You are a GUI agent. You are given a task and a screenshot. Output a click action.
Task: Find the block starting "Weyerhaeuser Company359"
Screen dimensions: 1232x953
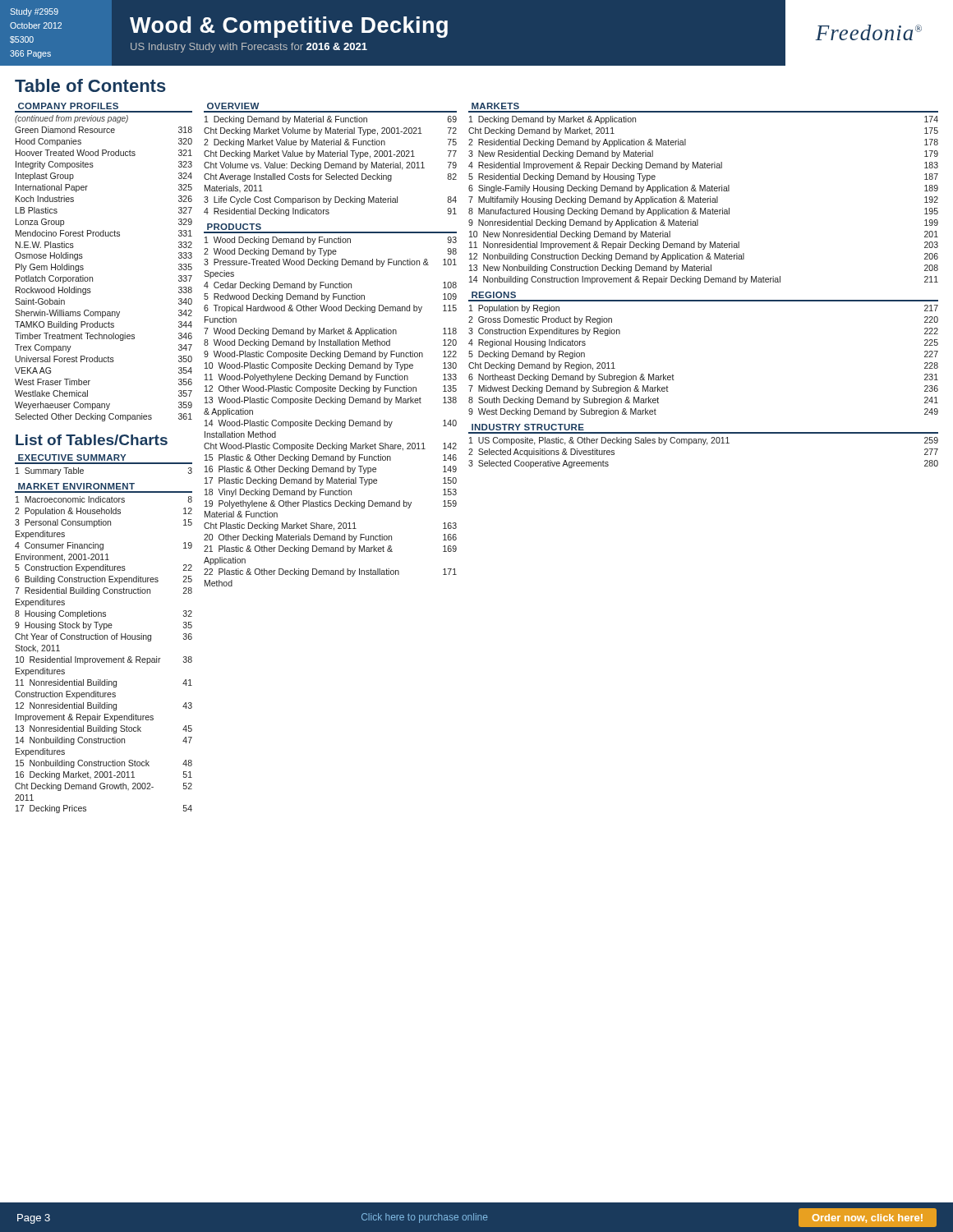coord(103,406)
